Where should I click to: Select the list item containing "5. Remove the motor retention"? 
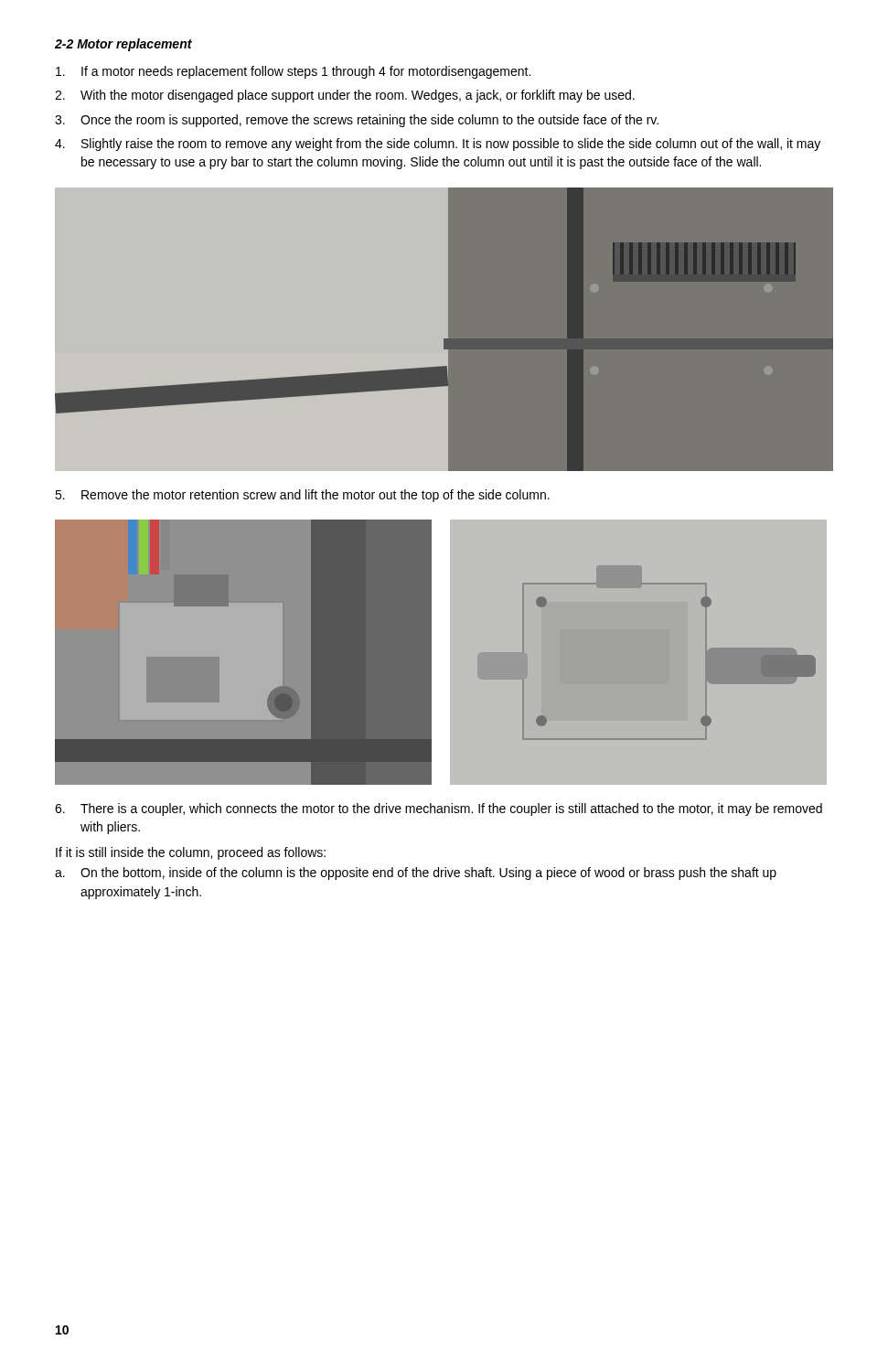point(444,495)
